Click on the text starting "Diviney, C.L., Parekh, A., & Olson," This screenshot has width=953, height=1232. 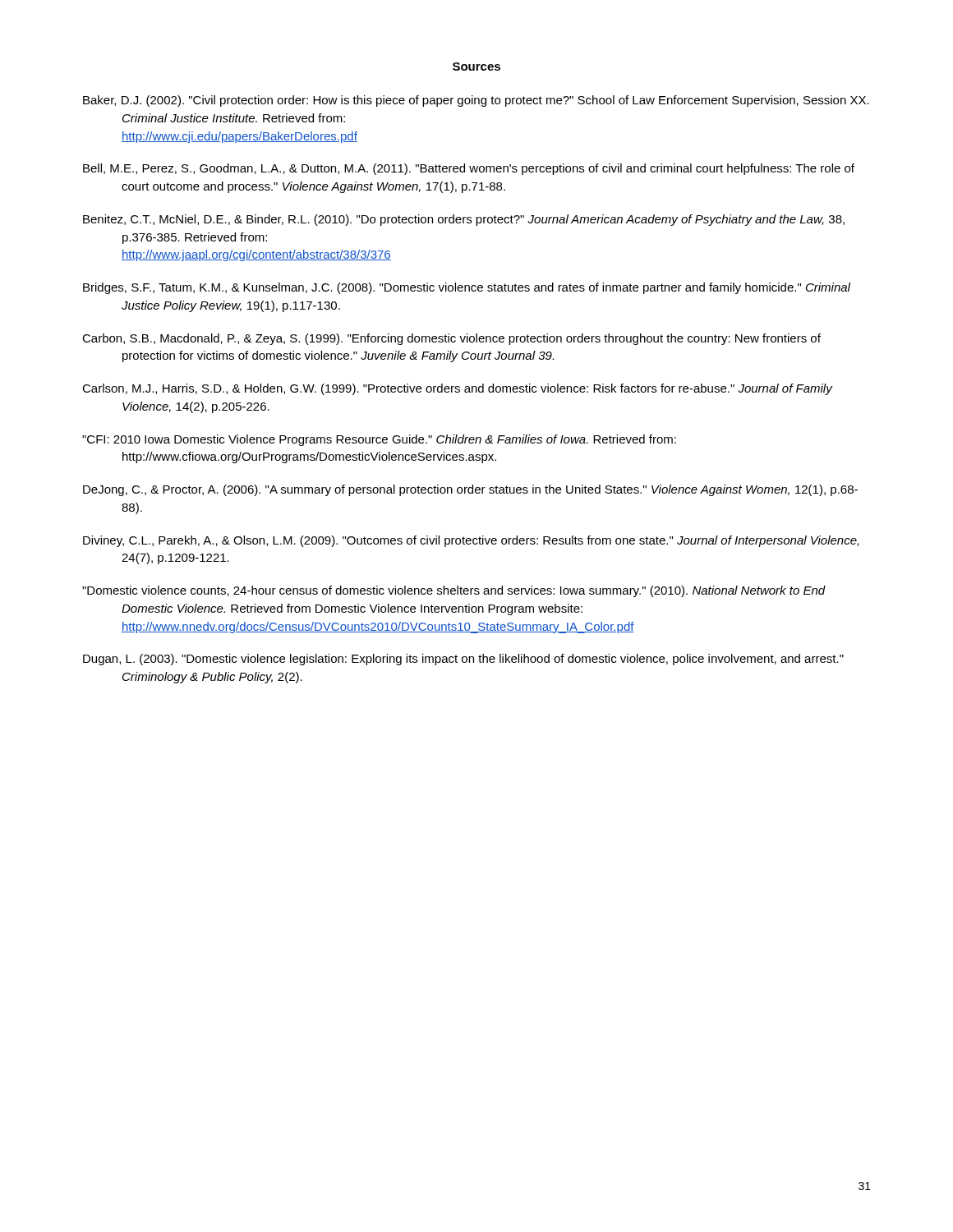tap(471, 549)
